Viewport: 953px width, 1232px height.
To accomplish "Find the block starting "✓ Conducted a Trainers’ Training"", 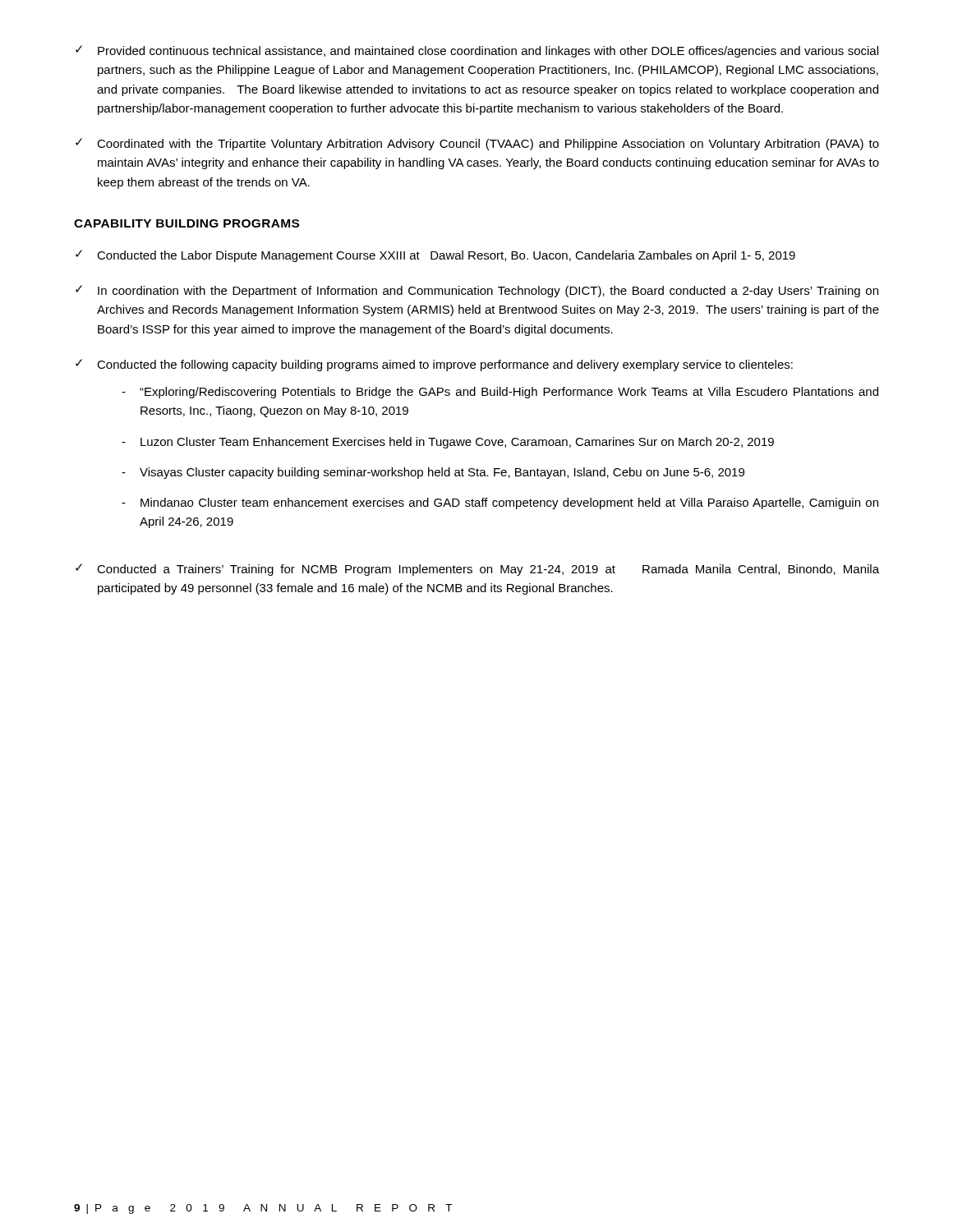I will 476,578.
